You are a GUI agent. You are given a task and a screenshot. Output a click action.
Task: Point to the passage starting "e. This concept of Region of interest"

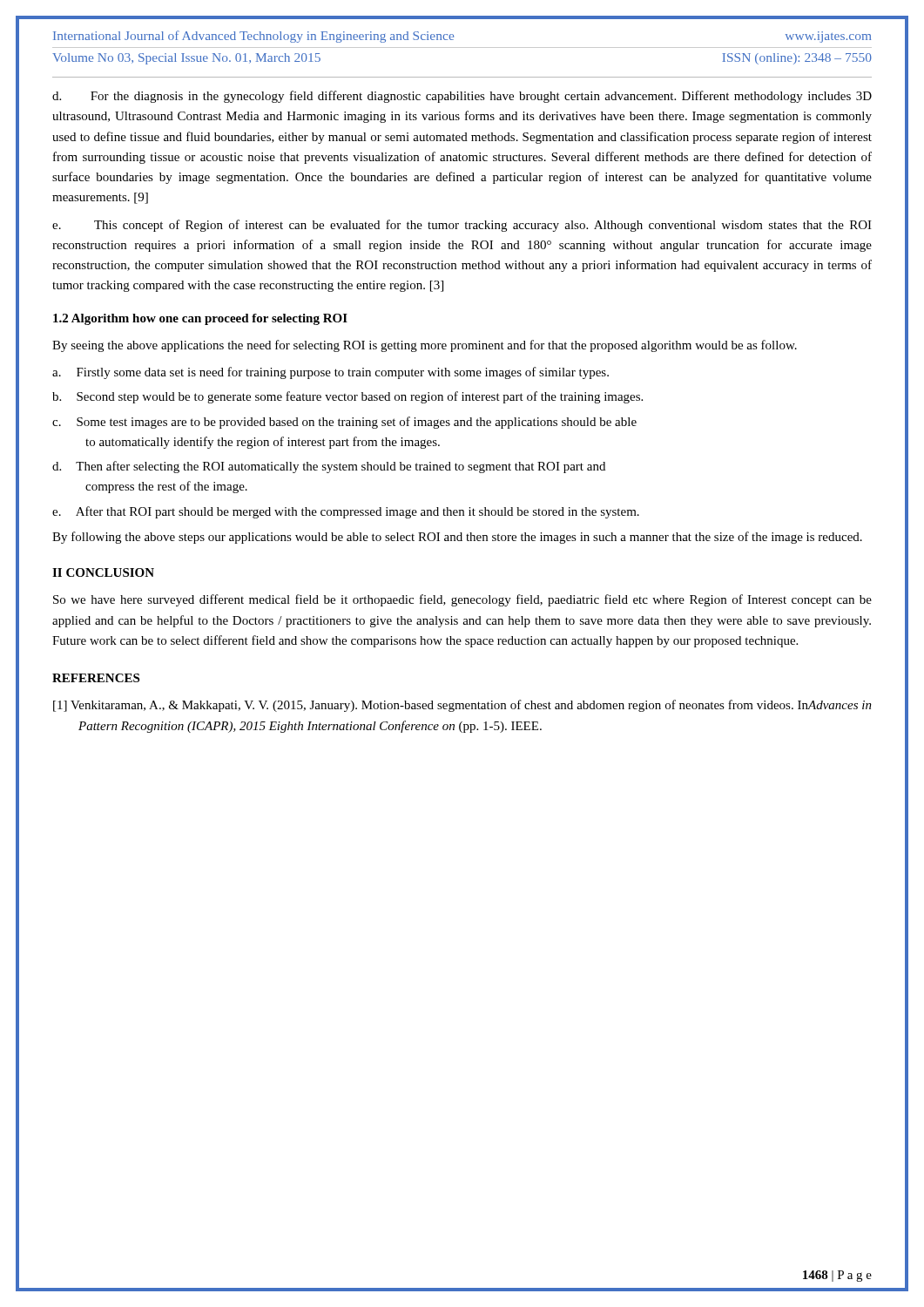point(462,255)
